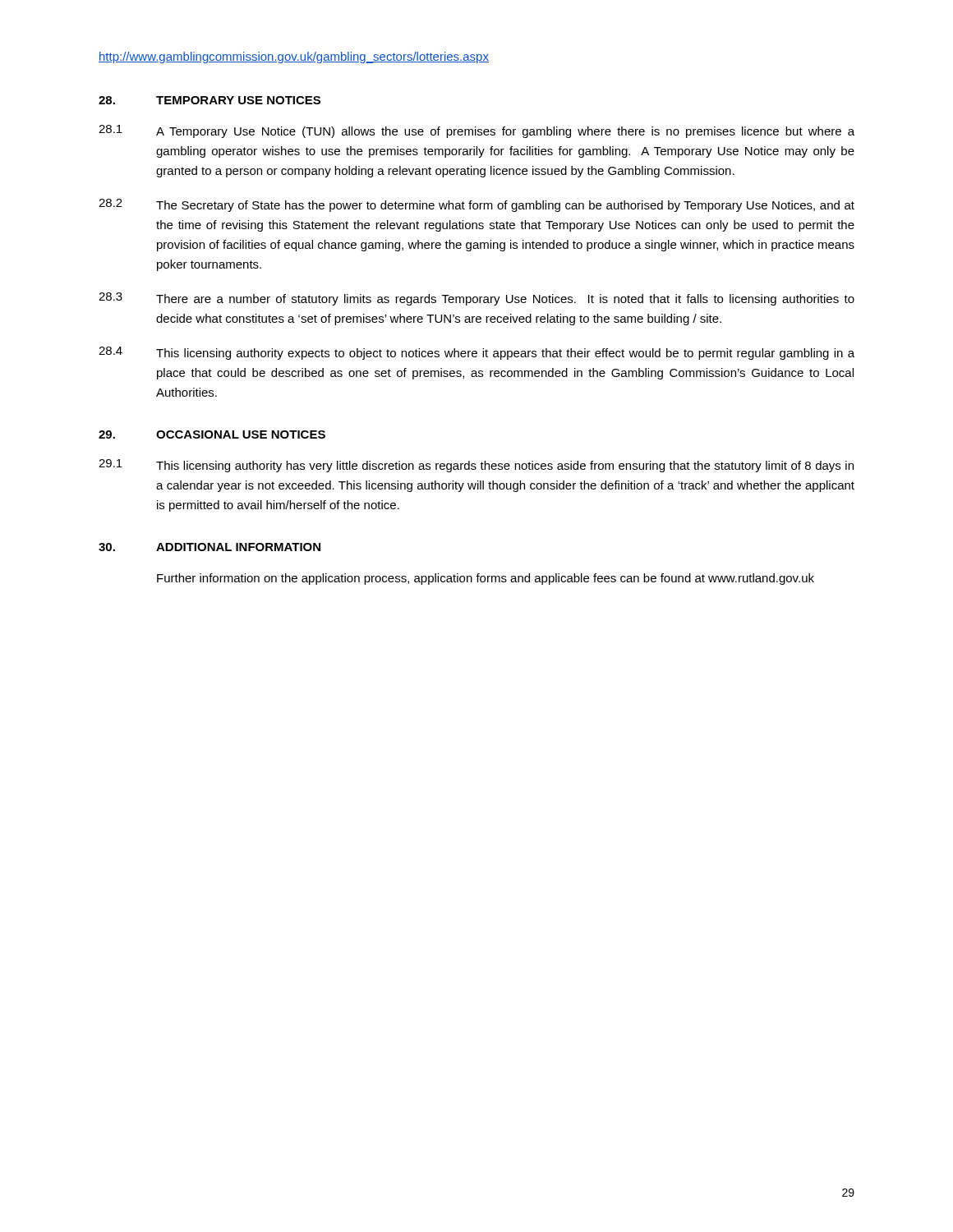Find the element starting "4 This licensing authority expects to object"
The width and height of the screenshot is (953, 1232).
pos(476,373)
